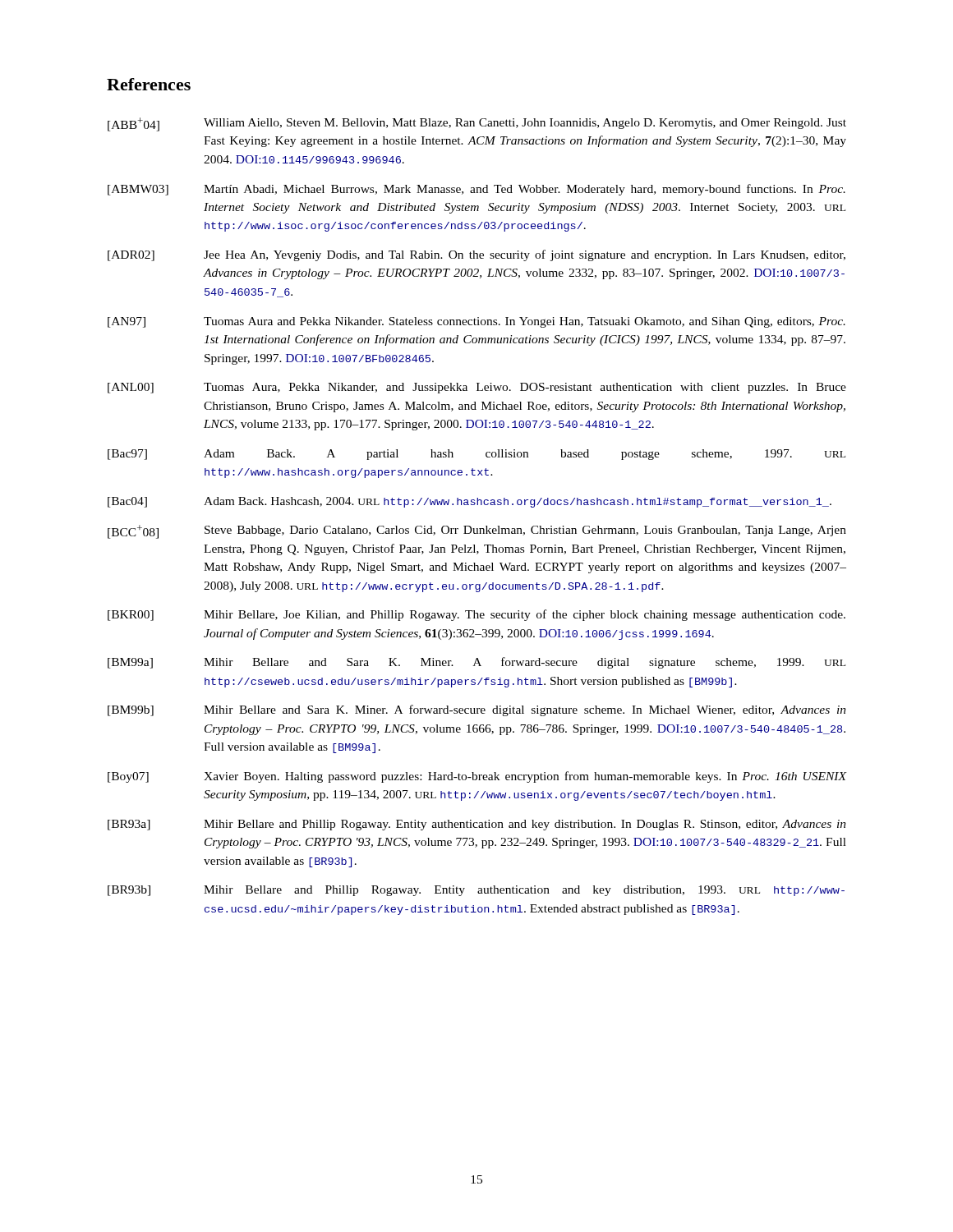Locate the text starting "[ADR02] Jee Hea An, Yevgeniy Dodis, and"

pyautogui.click(x=476, y=273)
